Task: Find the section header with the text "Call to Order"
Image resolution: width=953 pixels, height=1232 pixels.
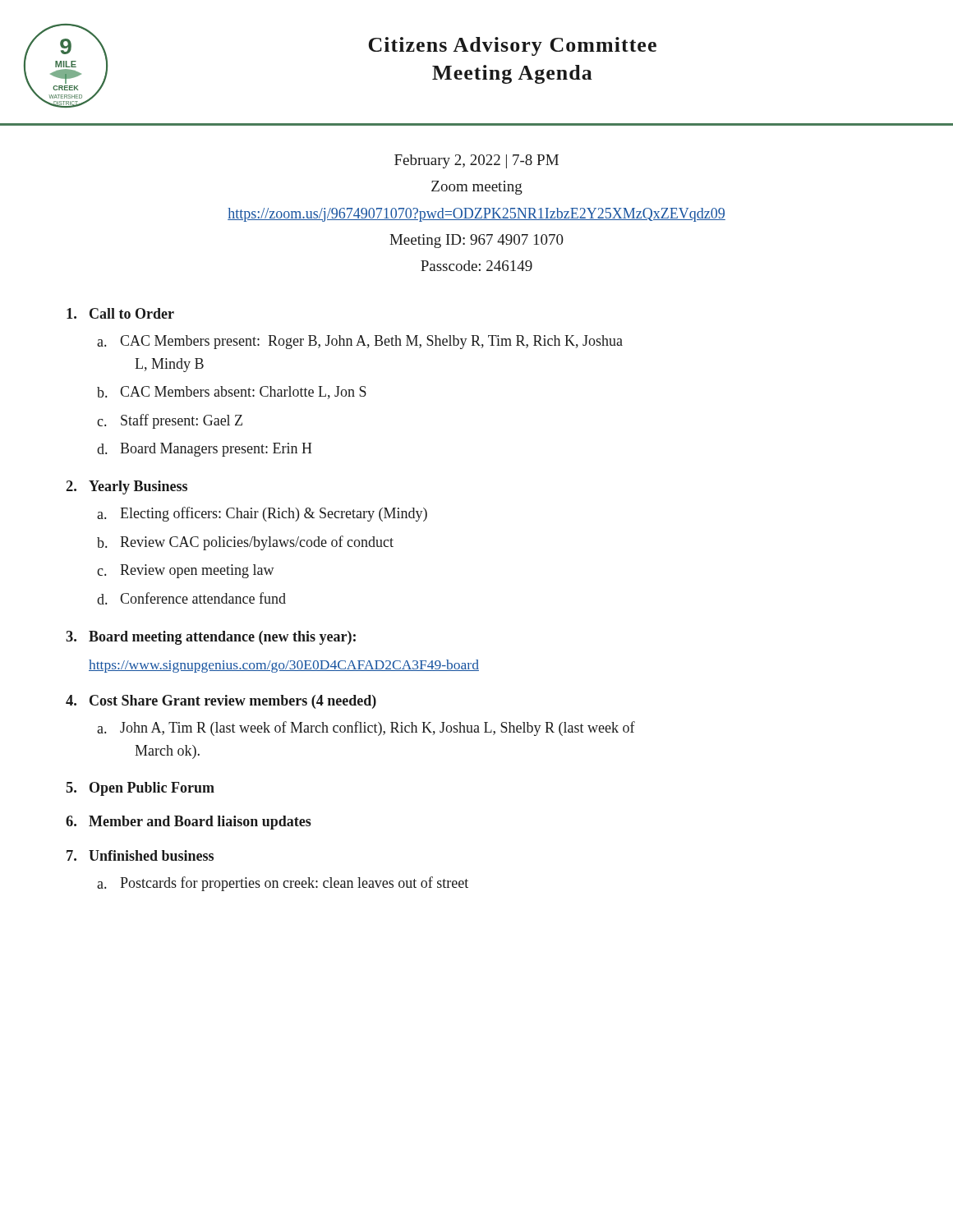Action: tap(131, 314)
